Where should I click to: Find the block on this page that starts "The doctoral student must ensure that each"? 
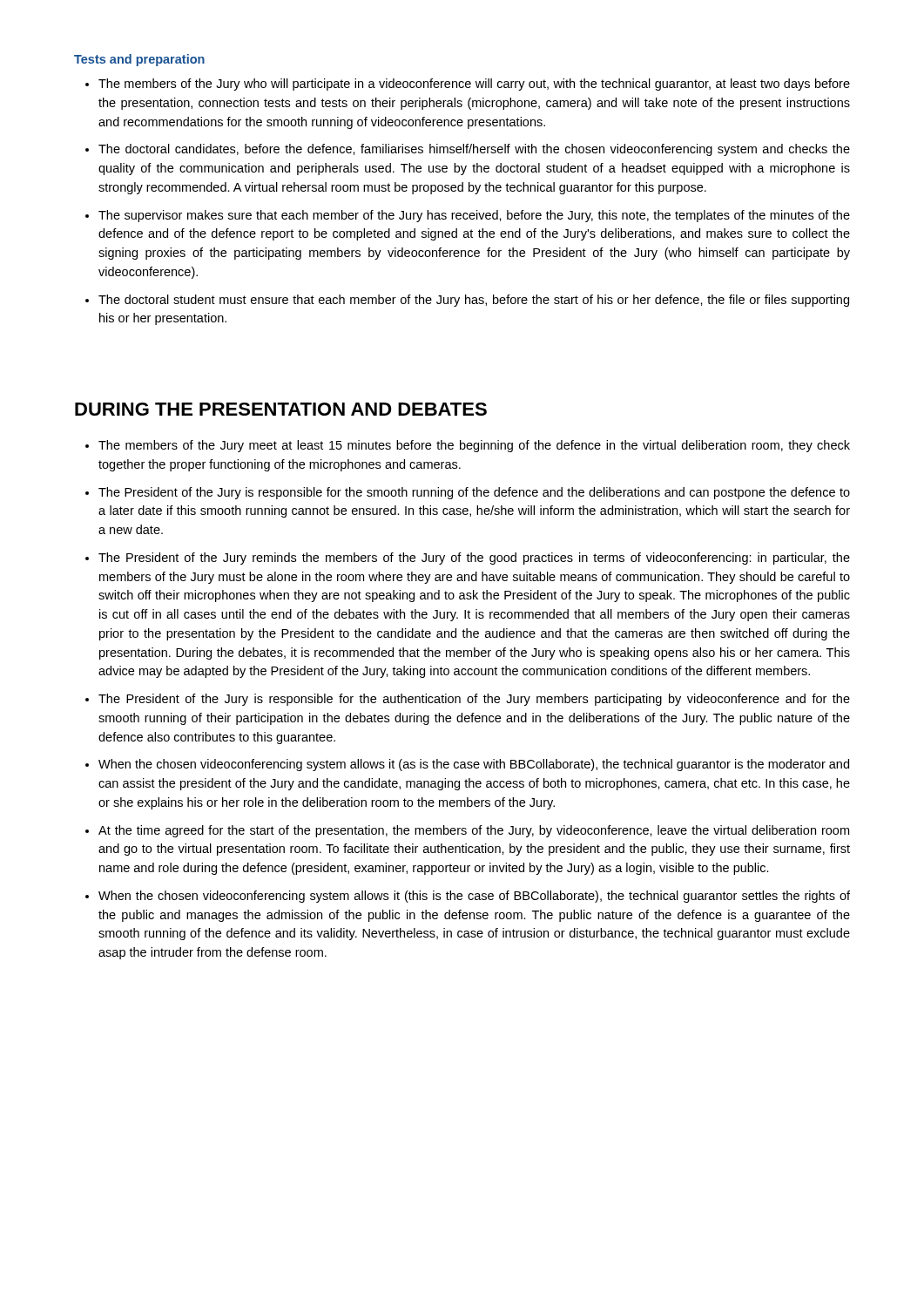(474, 309)
